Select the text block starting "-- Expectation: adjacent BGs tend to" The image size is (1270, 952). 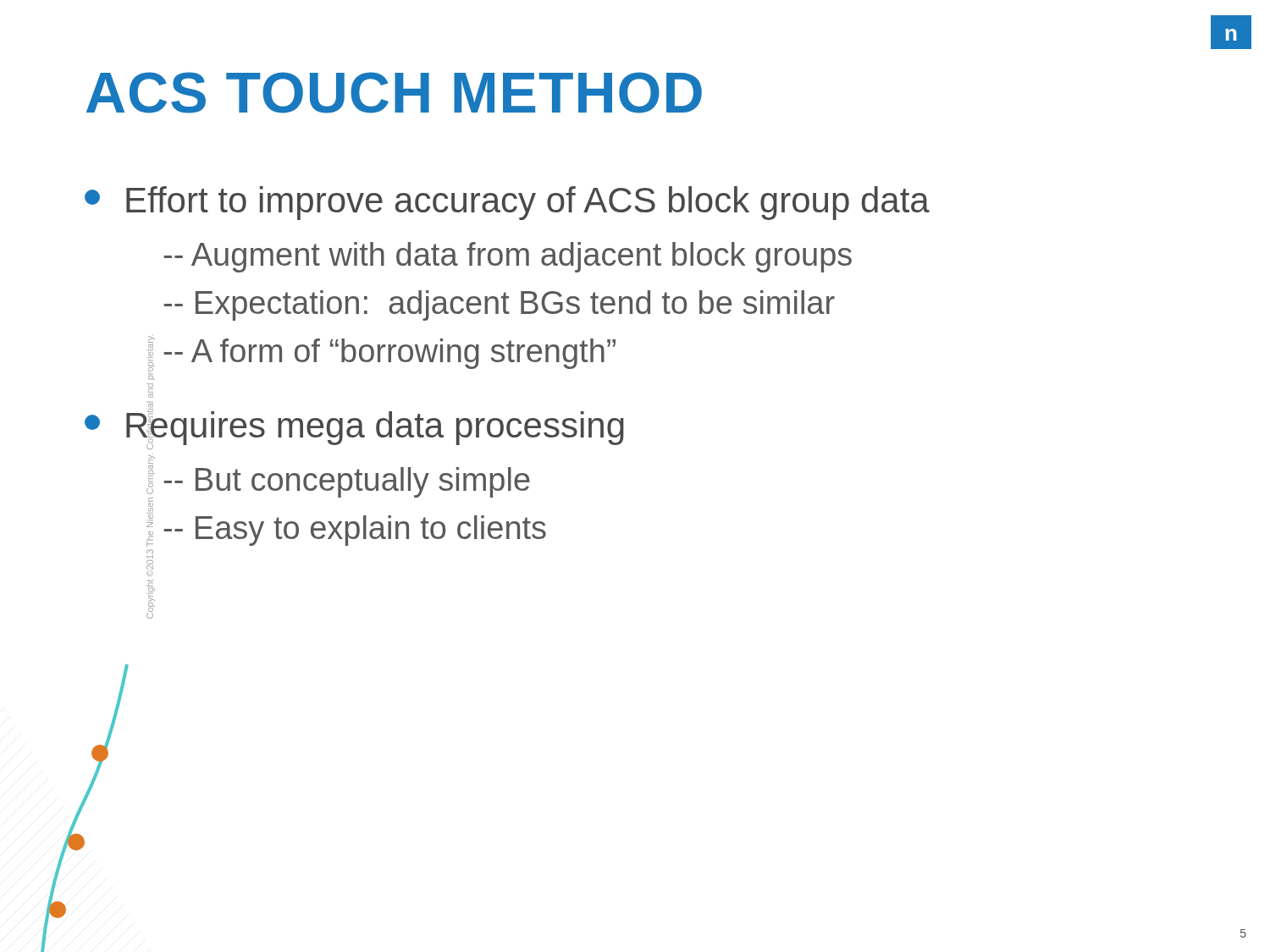coord(499,303)
